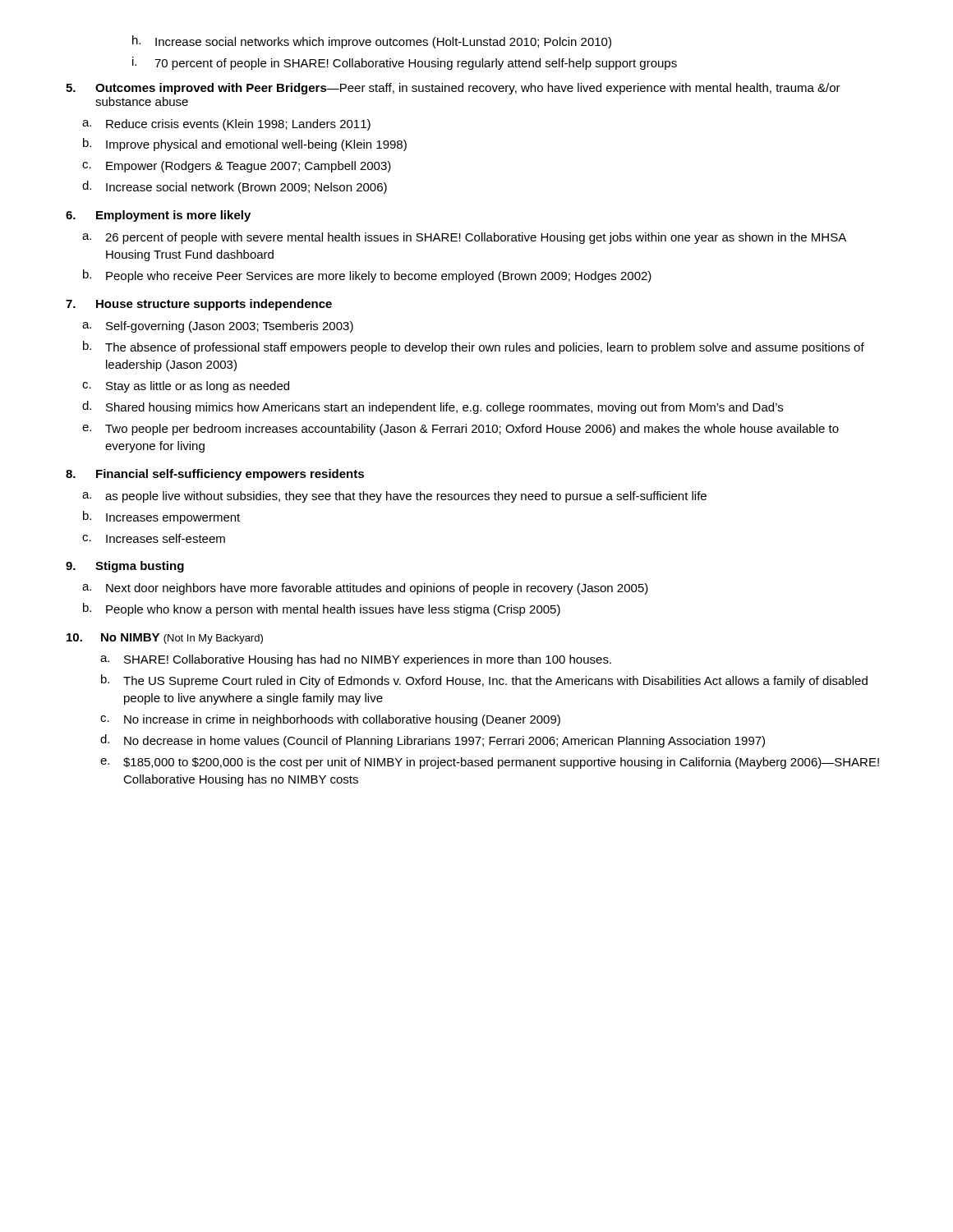Navigate to the block starting "a. Next door neighbors"
The image size is (953, 1232).
coord(485,588)
